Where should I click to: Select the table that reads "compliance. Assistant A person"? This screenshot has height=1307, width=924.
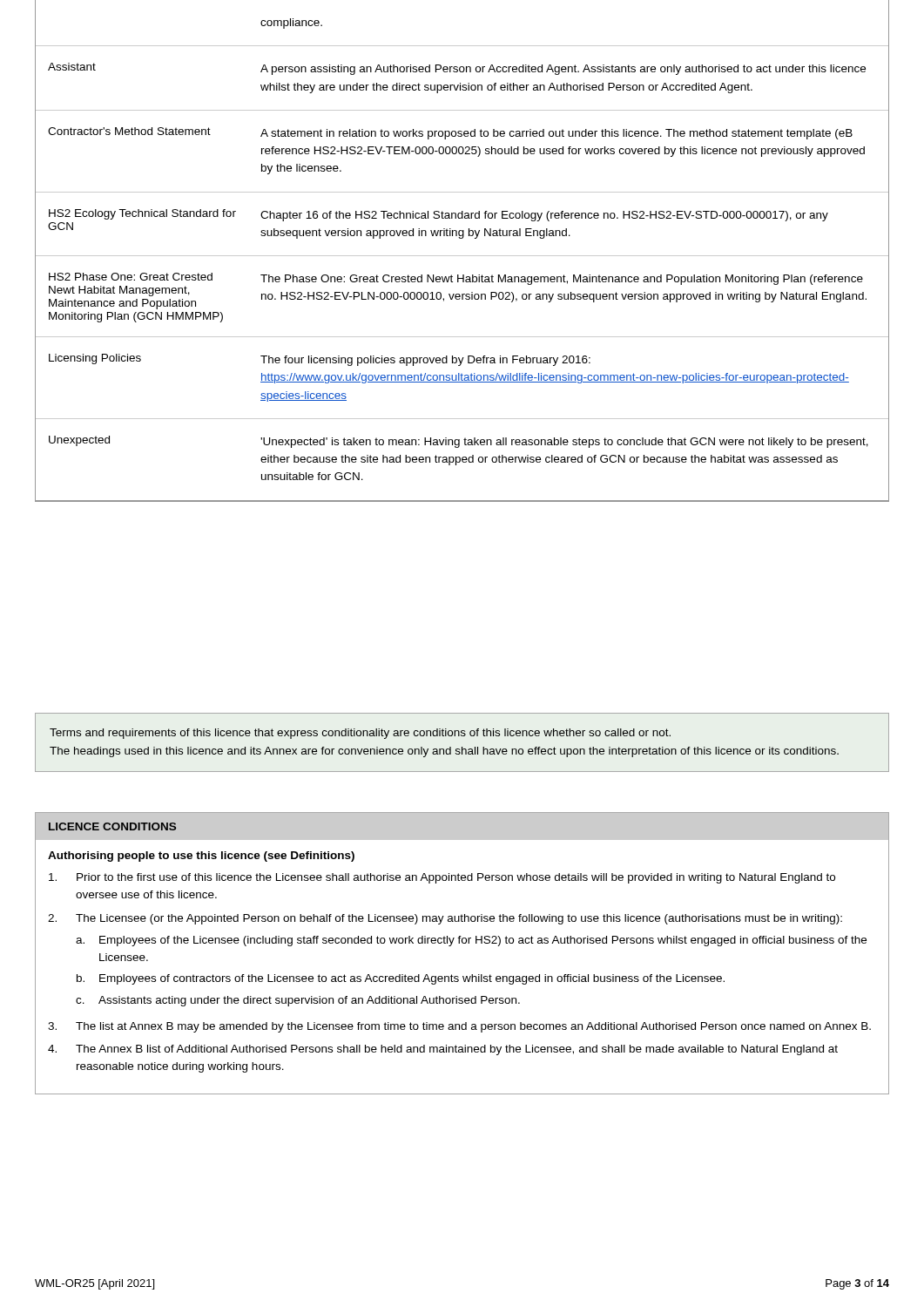click(462, 251)
